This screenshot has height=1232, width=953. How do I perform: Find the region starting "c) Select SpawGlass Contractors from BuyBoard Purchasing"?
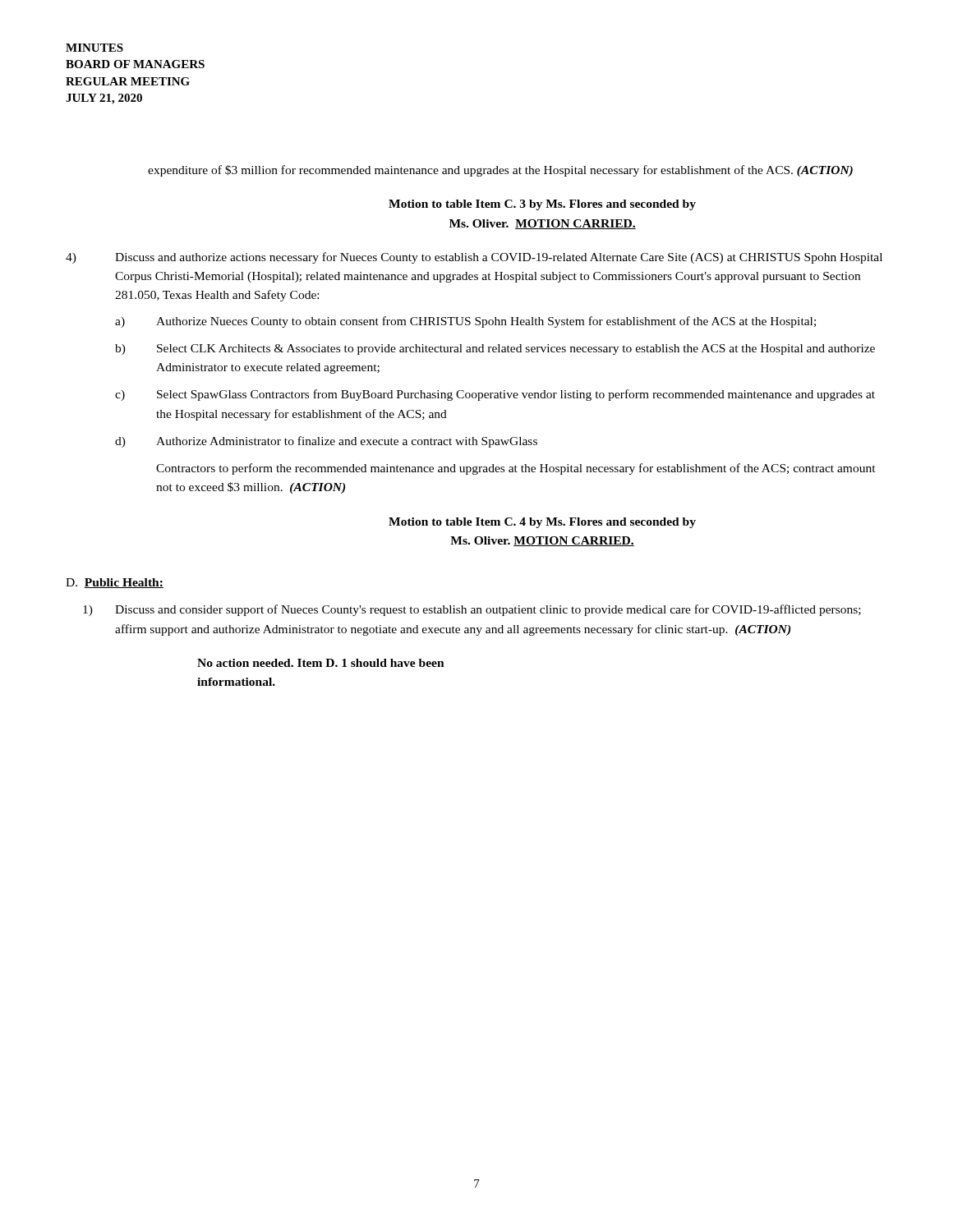tap(501, 404)
